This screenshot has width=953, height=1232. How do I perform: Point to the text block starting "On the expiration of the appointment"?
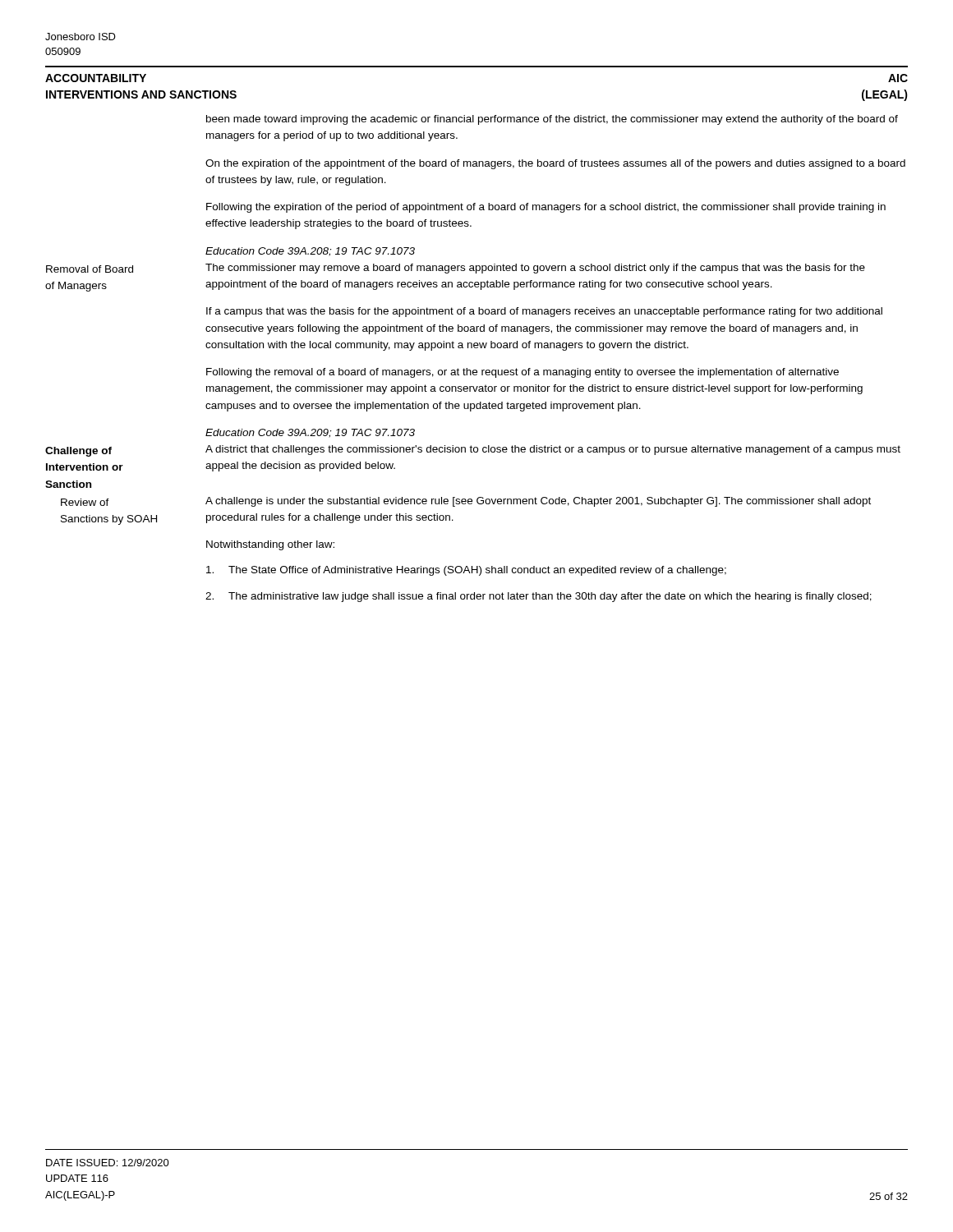(x=556, y=171)
